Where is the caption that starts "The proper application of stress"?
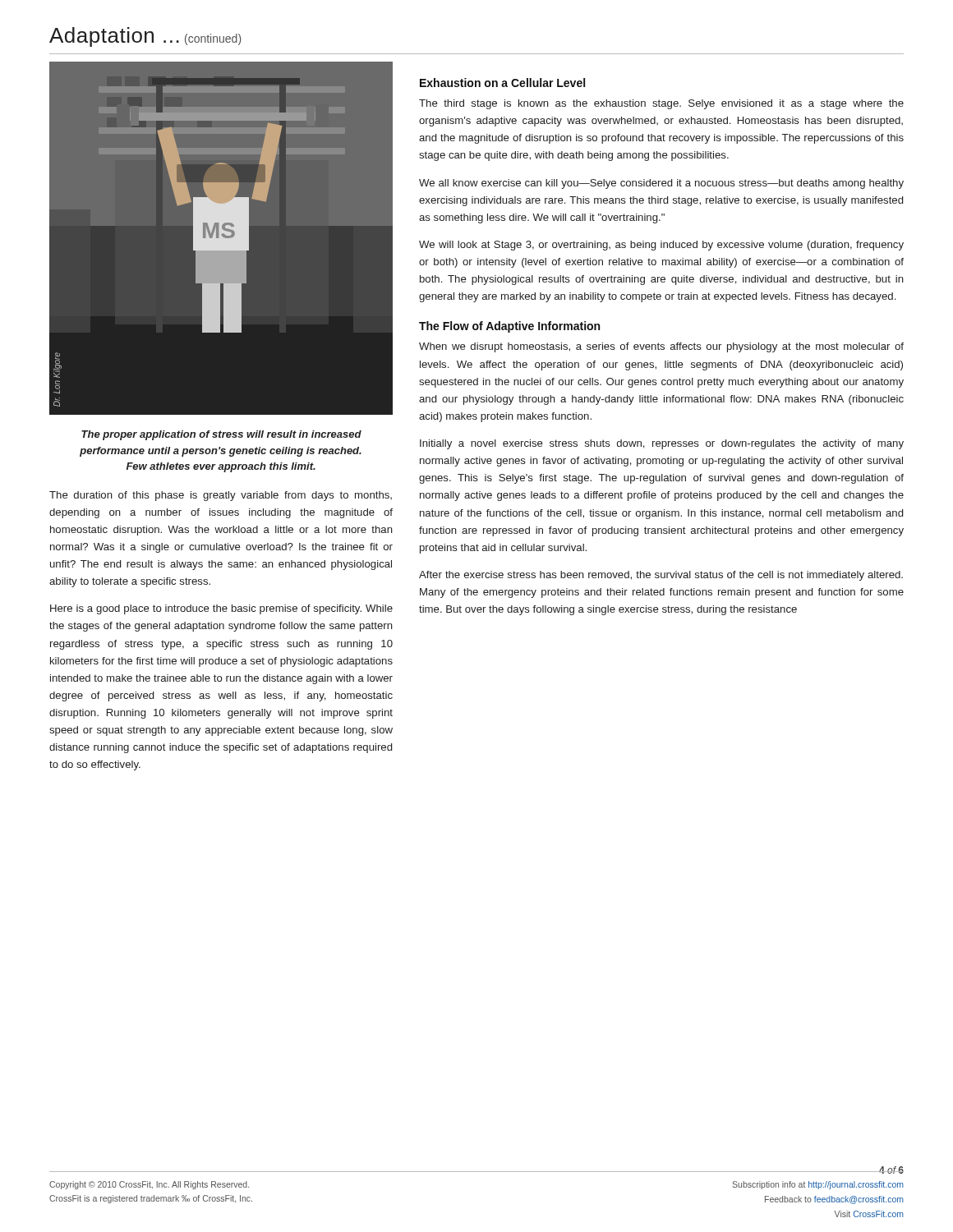Image resolution: width=953 pixels, height=1232 pixels. coord(221,450)
